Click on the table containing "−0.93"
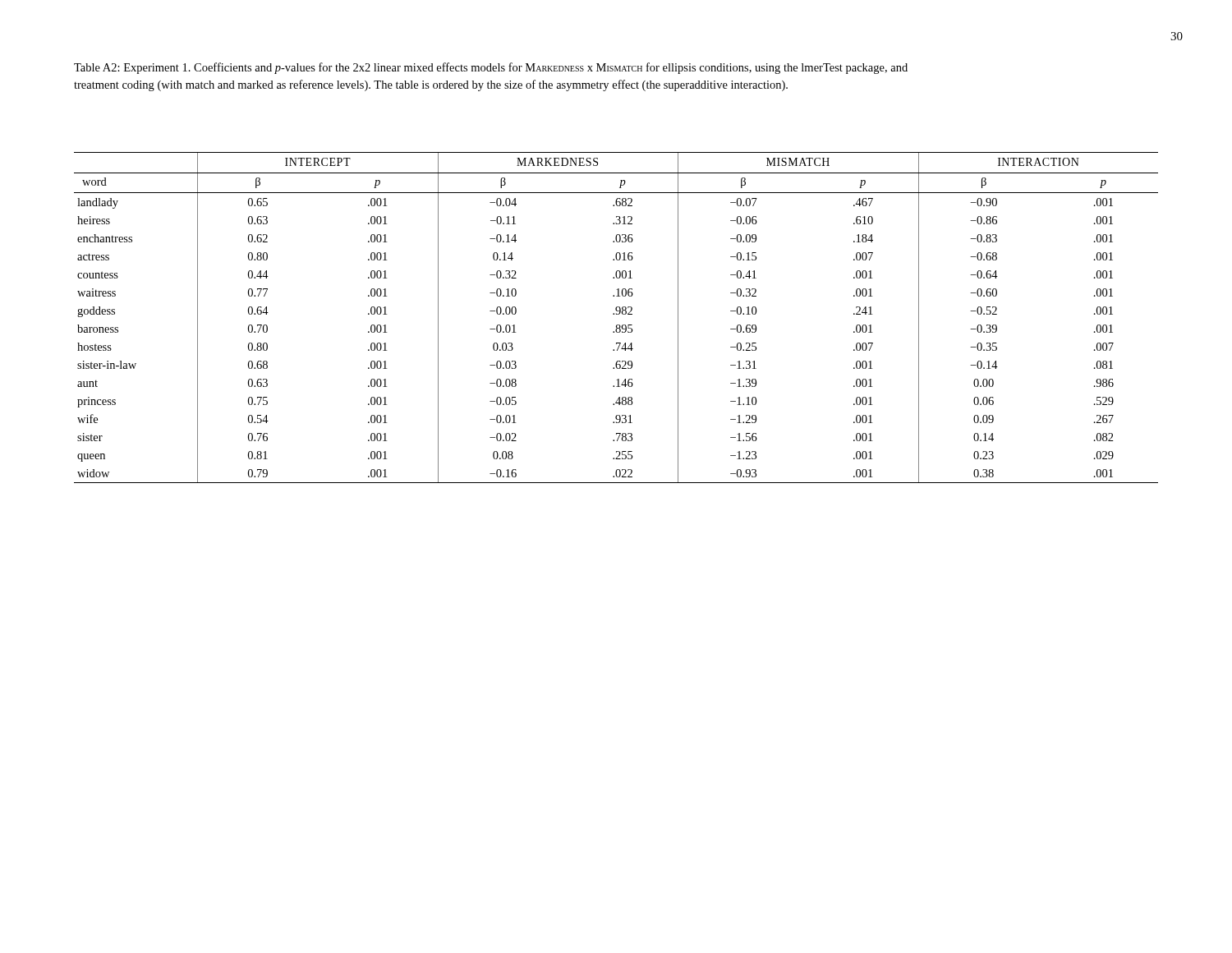The height and width of the screenshot is (953, 1232). pyautogui.click(x=616, y=318)
